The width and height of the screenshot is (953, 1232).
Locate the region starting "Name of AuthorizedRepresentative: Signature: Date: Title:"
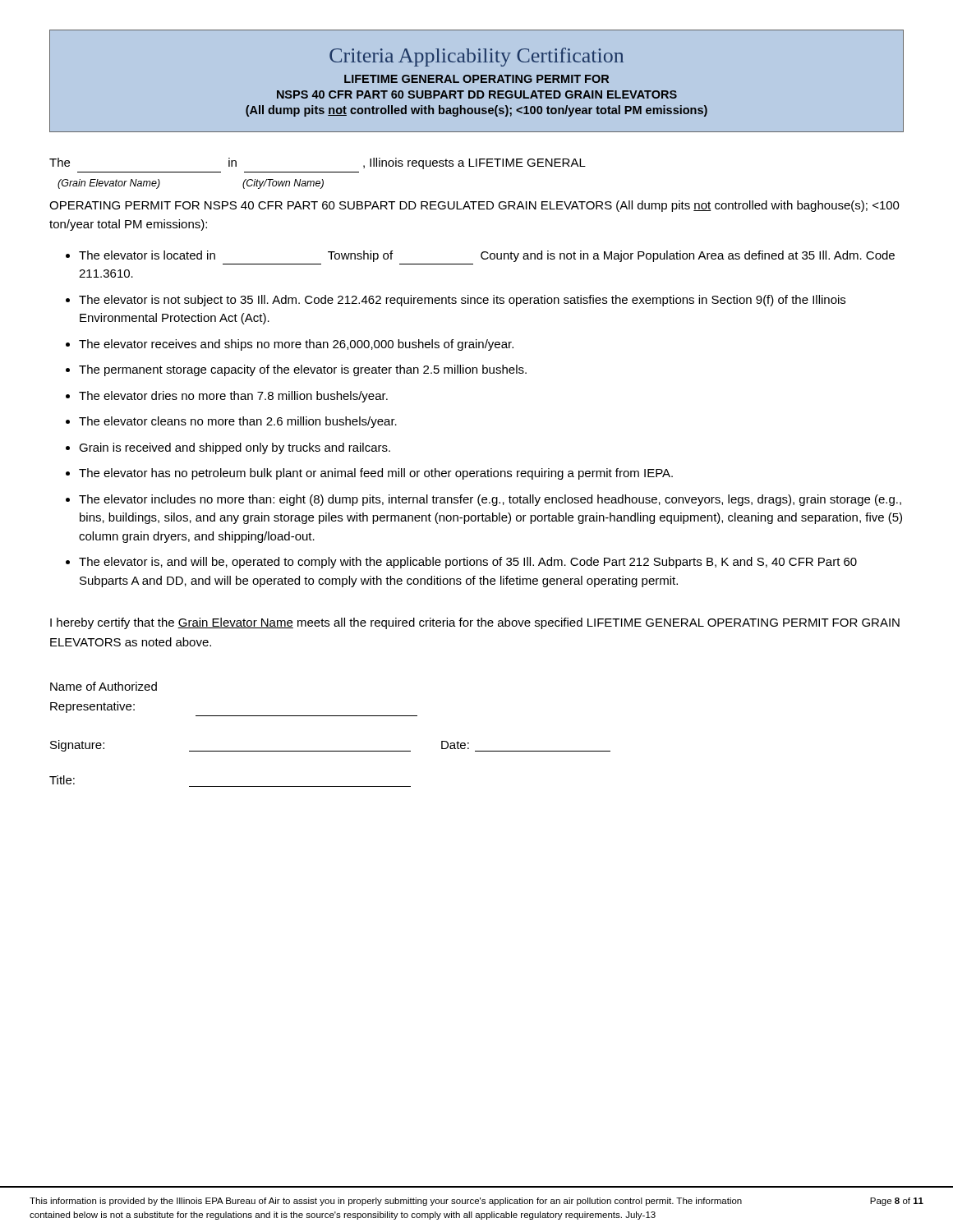coord(104,686)
